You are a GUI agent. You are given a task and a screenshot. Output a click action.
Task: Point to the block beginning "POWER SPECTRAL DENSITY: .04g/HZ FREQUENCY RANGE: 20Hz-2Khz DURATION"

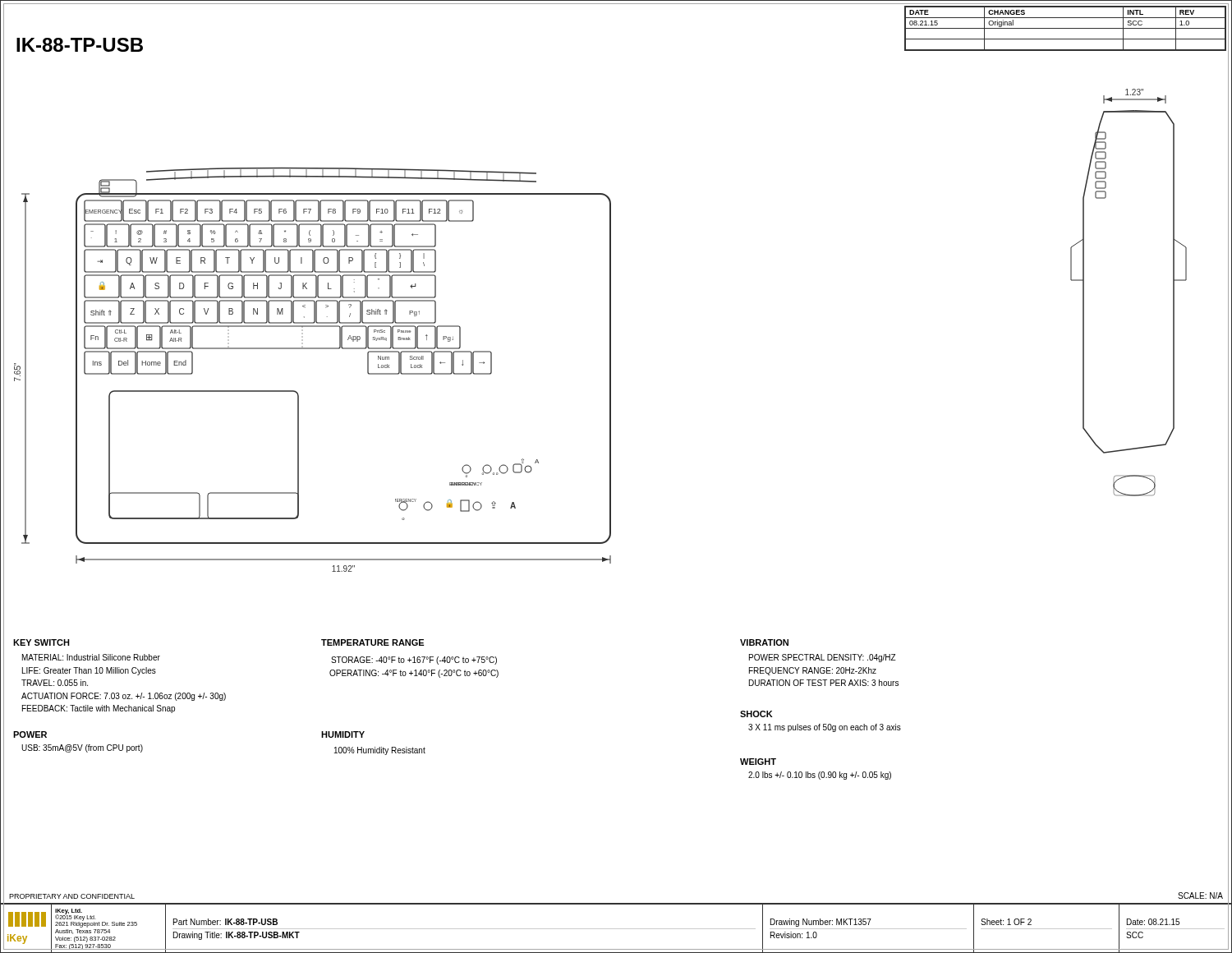[824, 670]
